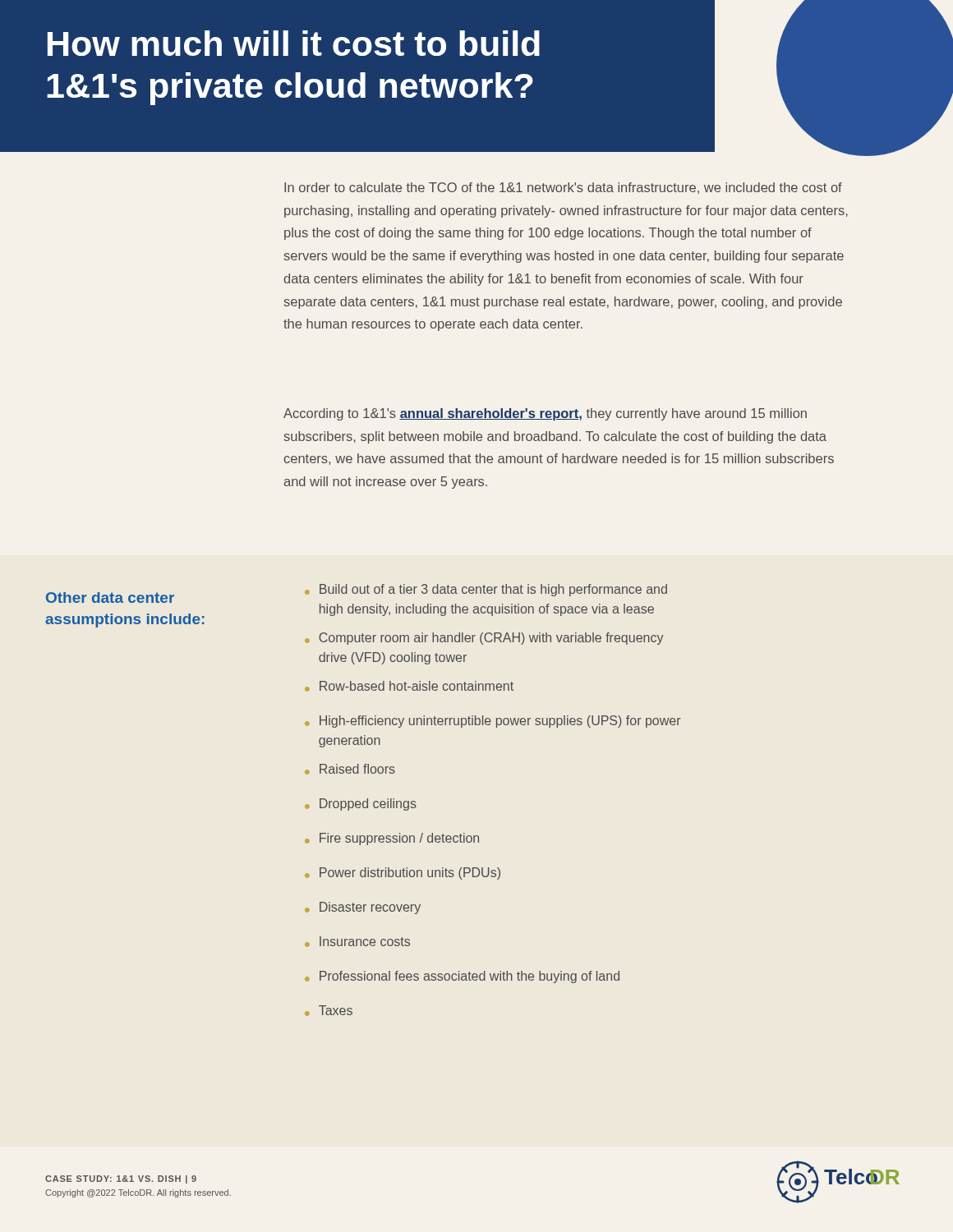Point to the block starting "How much will it"

(x=293, y=64)
